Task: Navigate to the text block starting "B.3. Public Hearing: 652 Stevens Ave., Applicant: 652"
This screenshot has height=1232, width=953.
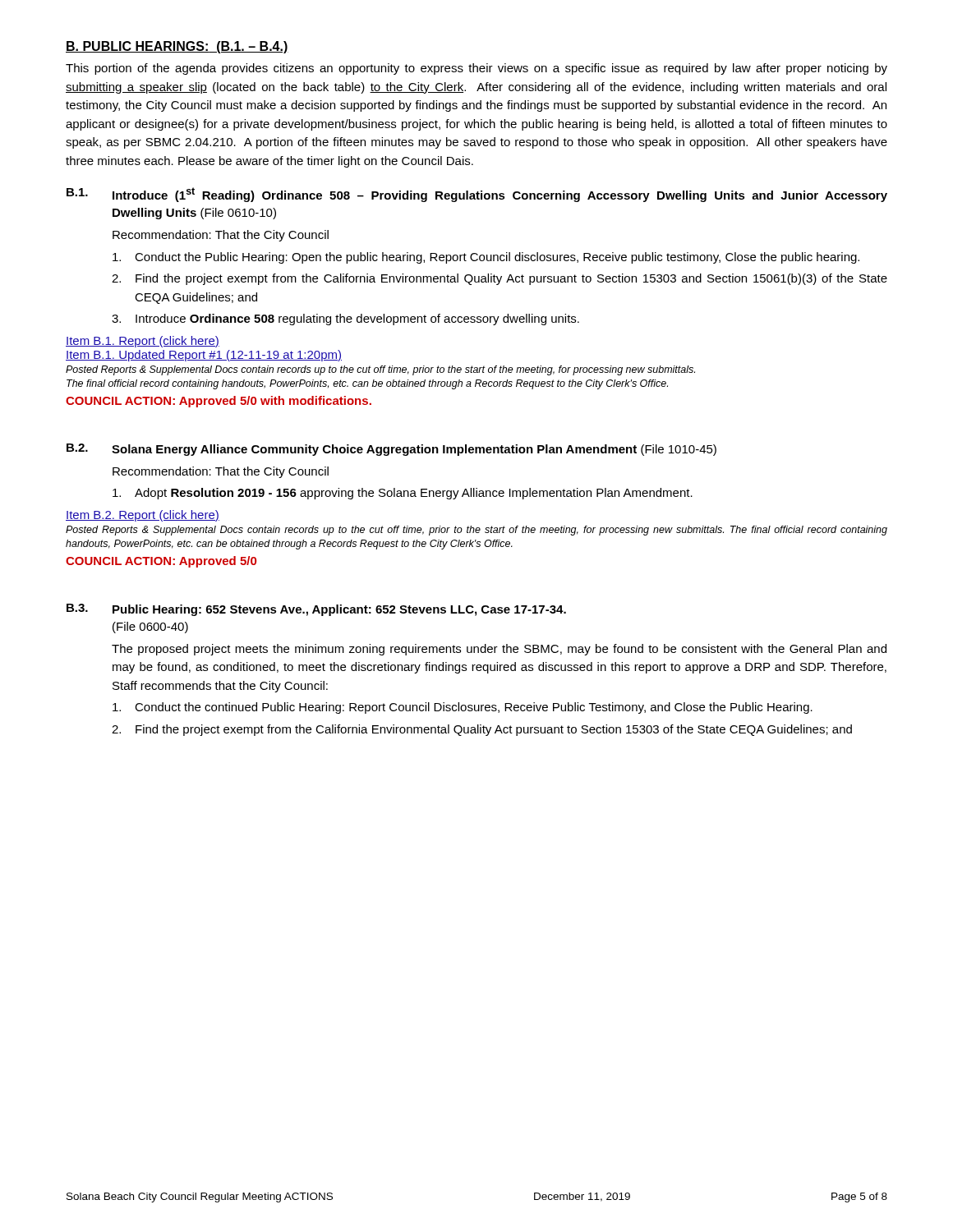Action: click(476, 669)
